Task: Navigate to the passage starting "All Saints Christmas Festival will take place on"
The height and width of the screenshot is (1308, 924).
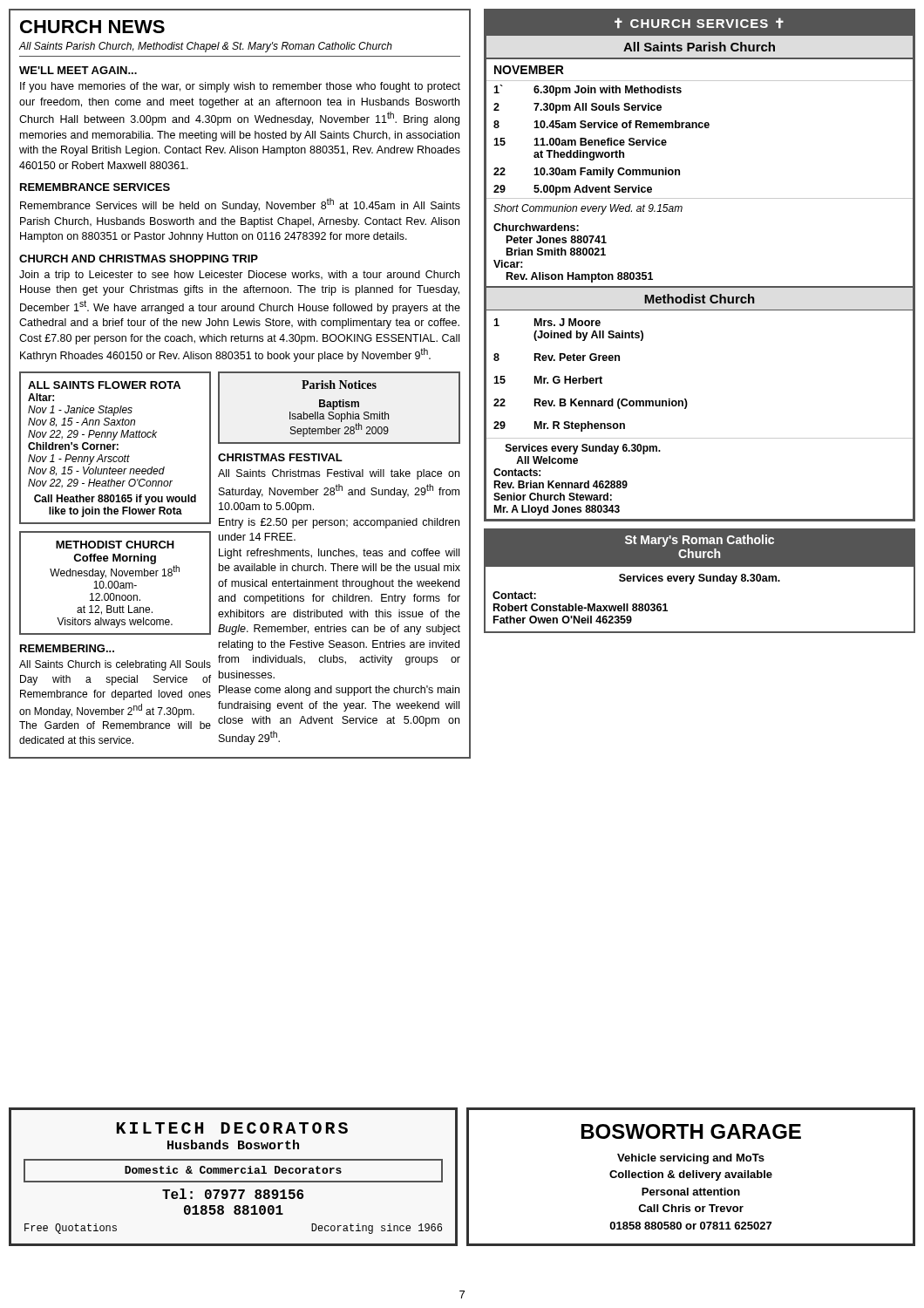Action: (339, 606)
